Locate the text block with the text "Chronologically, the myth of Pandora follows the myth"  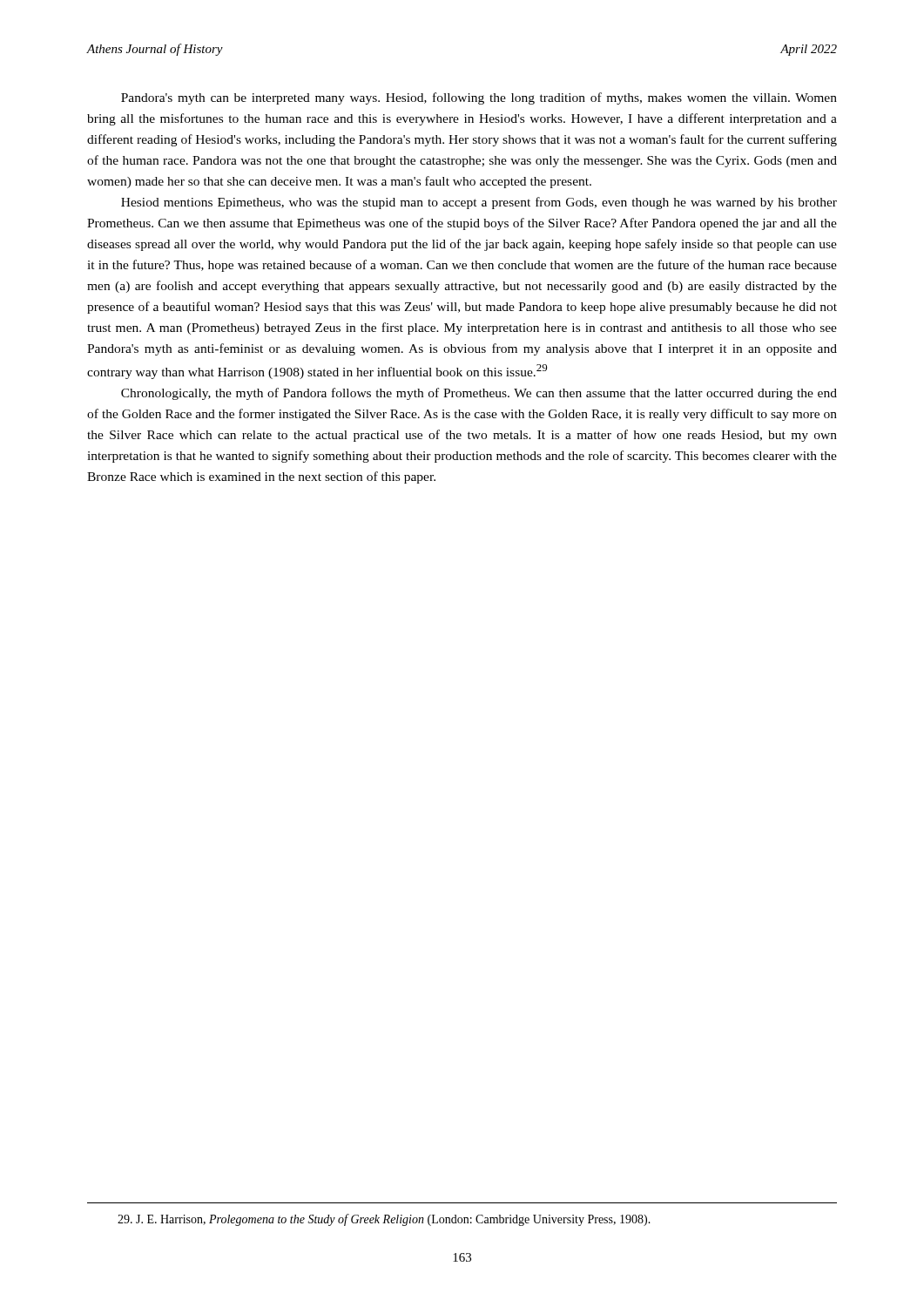click(462, 435)
